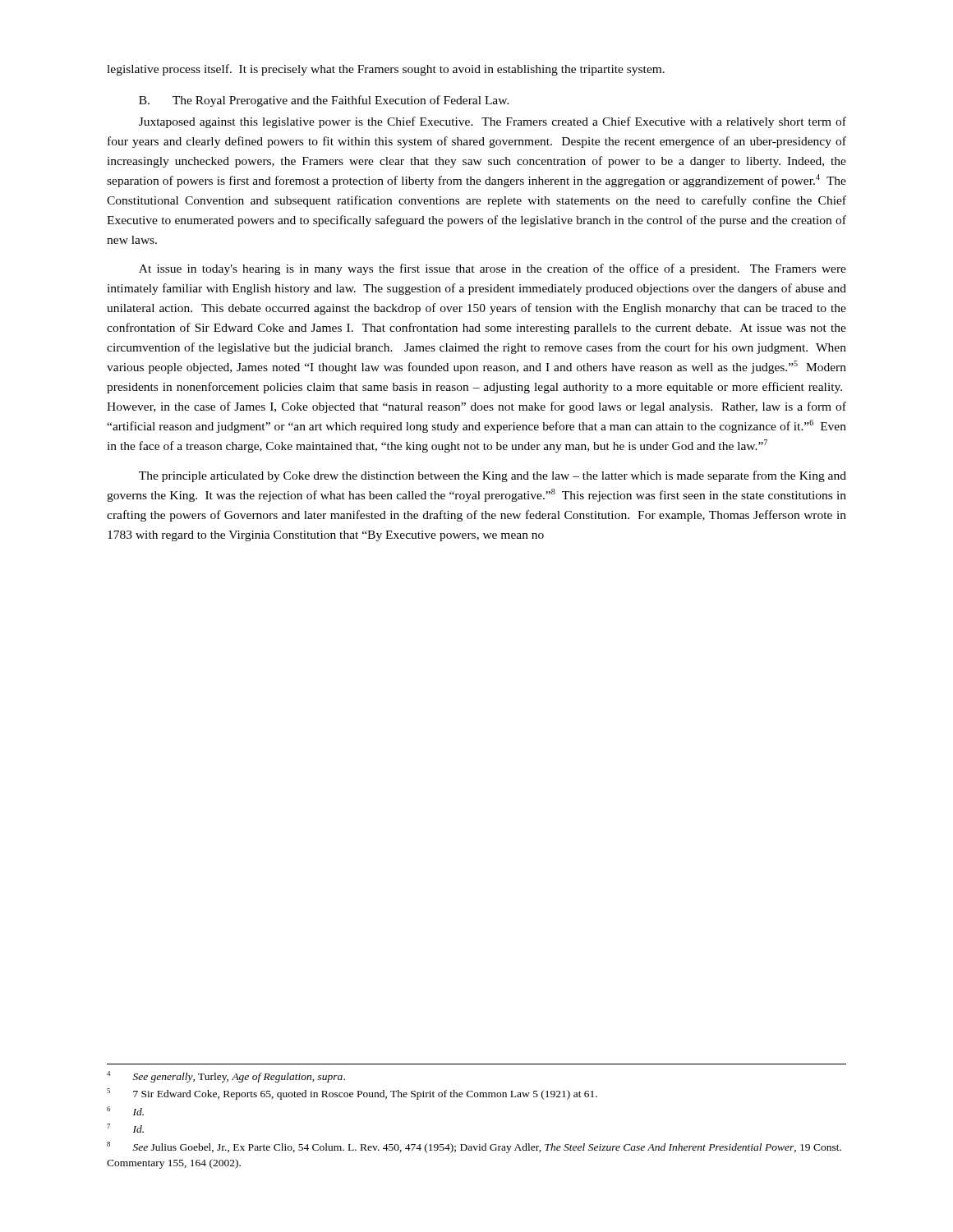Viewport: 953px width, 1232px height.
Task: Where is the passage that starts "At issue in today's hearing"?
Action: 476,357
